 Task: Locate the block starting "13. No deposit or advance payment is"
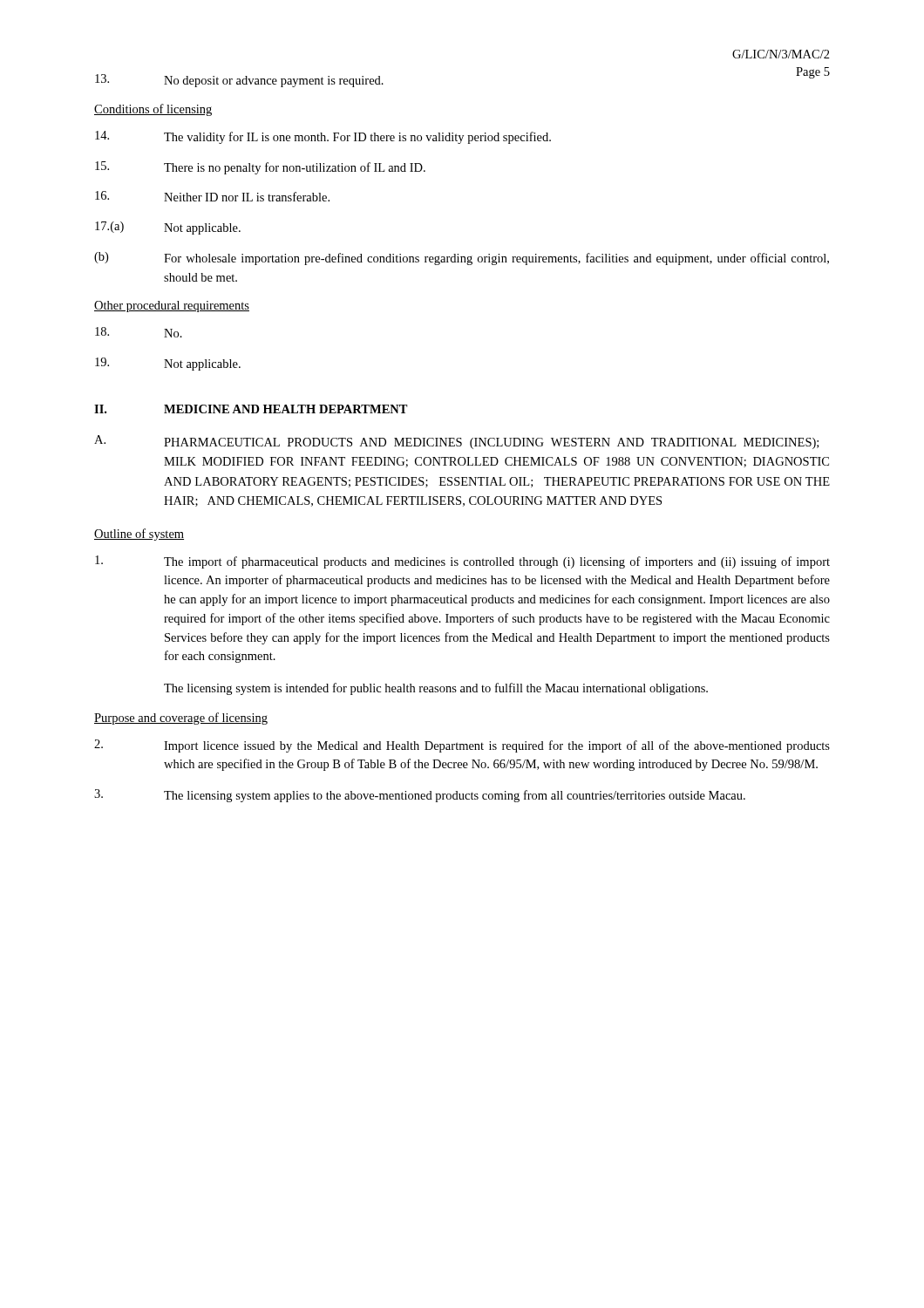coord(294,79)
